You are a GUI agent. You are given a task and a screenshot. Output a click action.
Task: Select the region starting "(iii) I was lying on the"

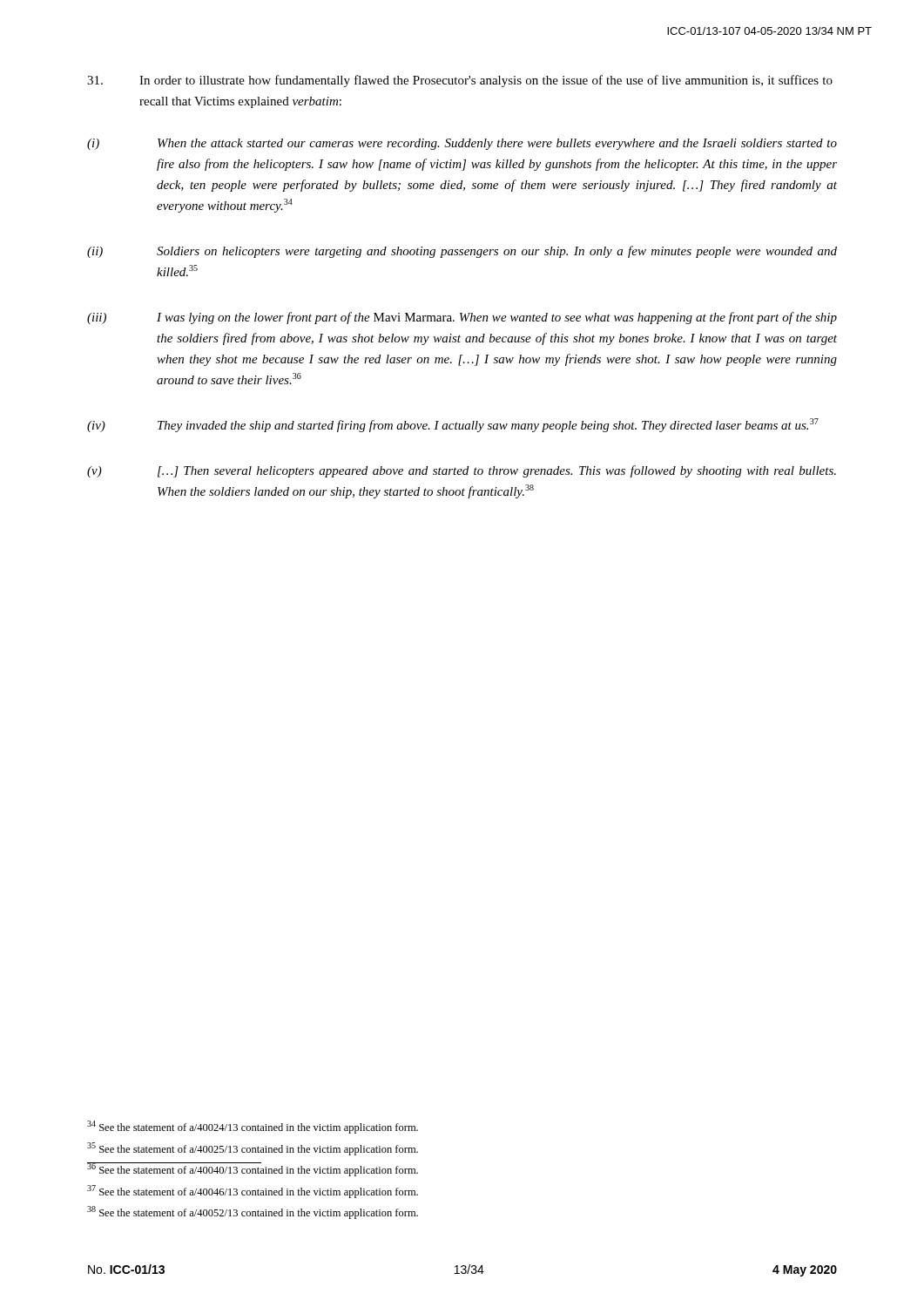tap(462, 349)
